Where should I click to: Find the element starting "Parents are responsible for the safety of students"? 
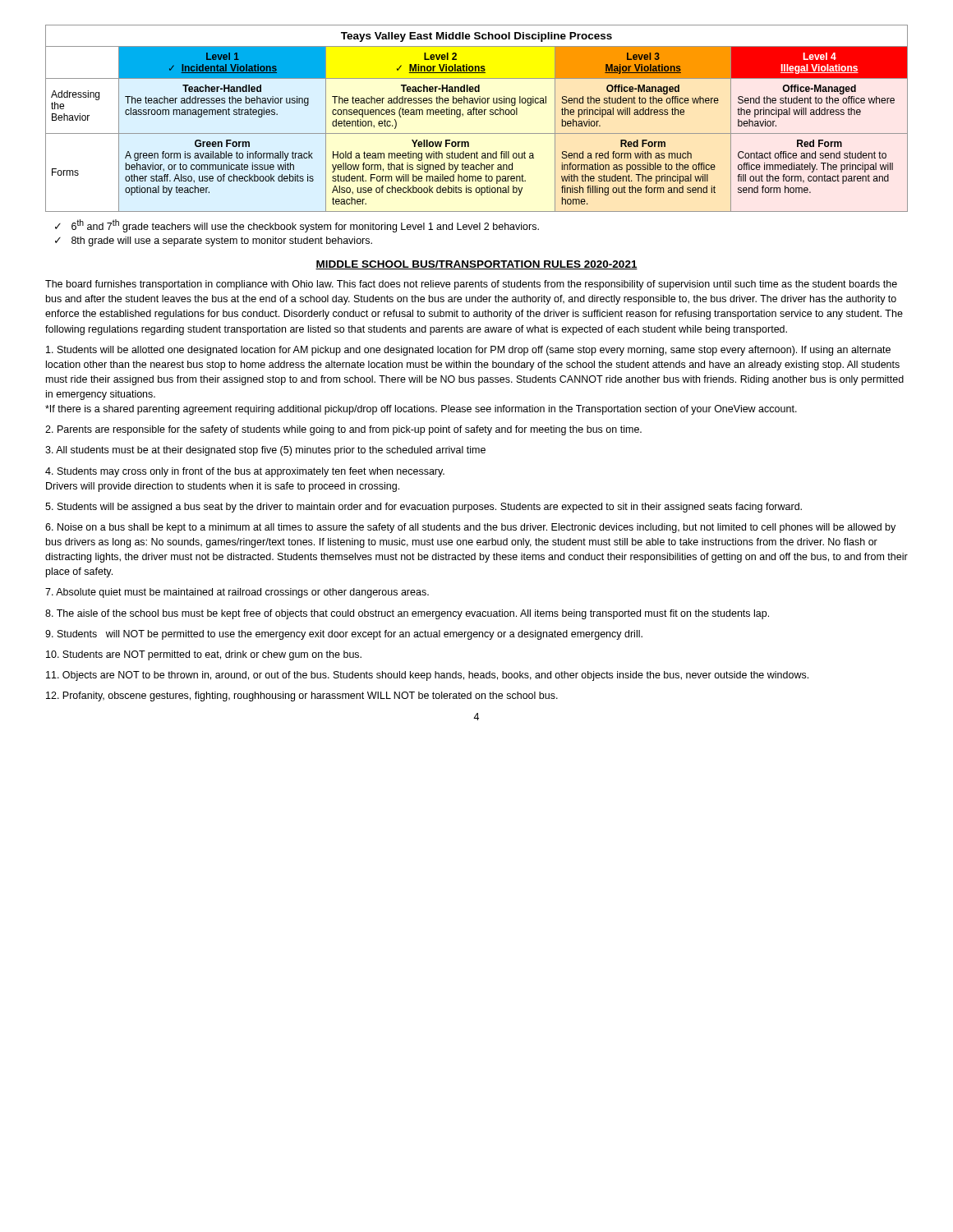(x=344, y=430)
